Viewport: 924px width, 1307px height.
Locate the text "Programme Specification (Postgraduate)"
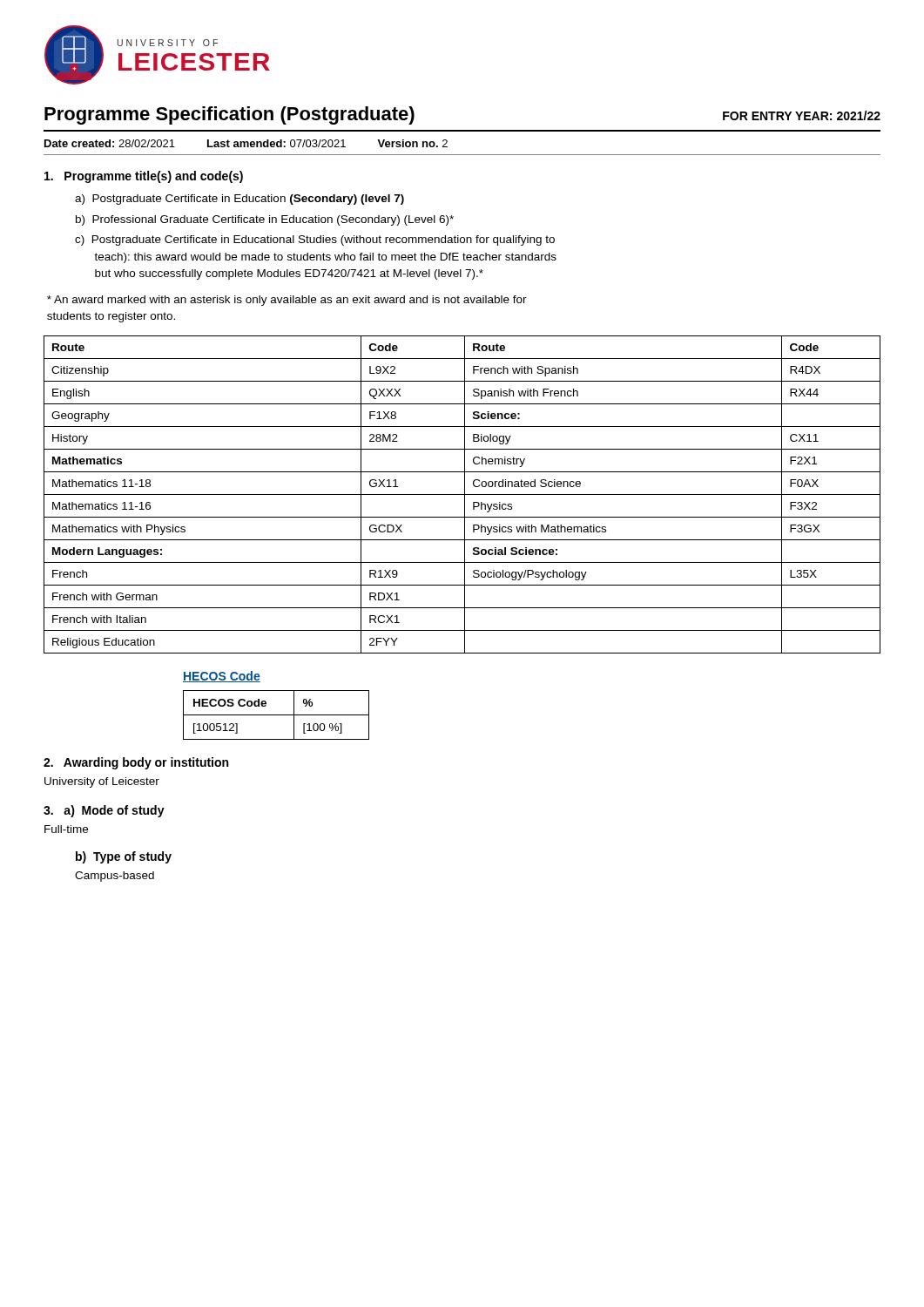pos(229,114)
